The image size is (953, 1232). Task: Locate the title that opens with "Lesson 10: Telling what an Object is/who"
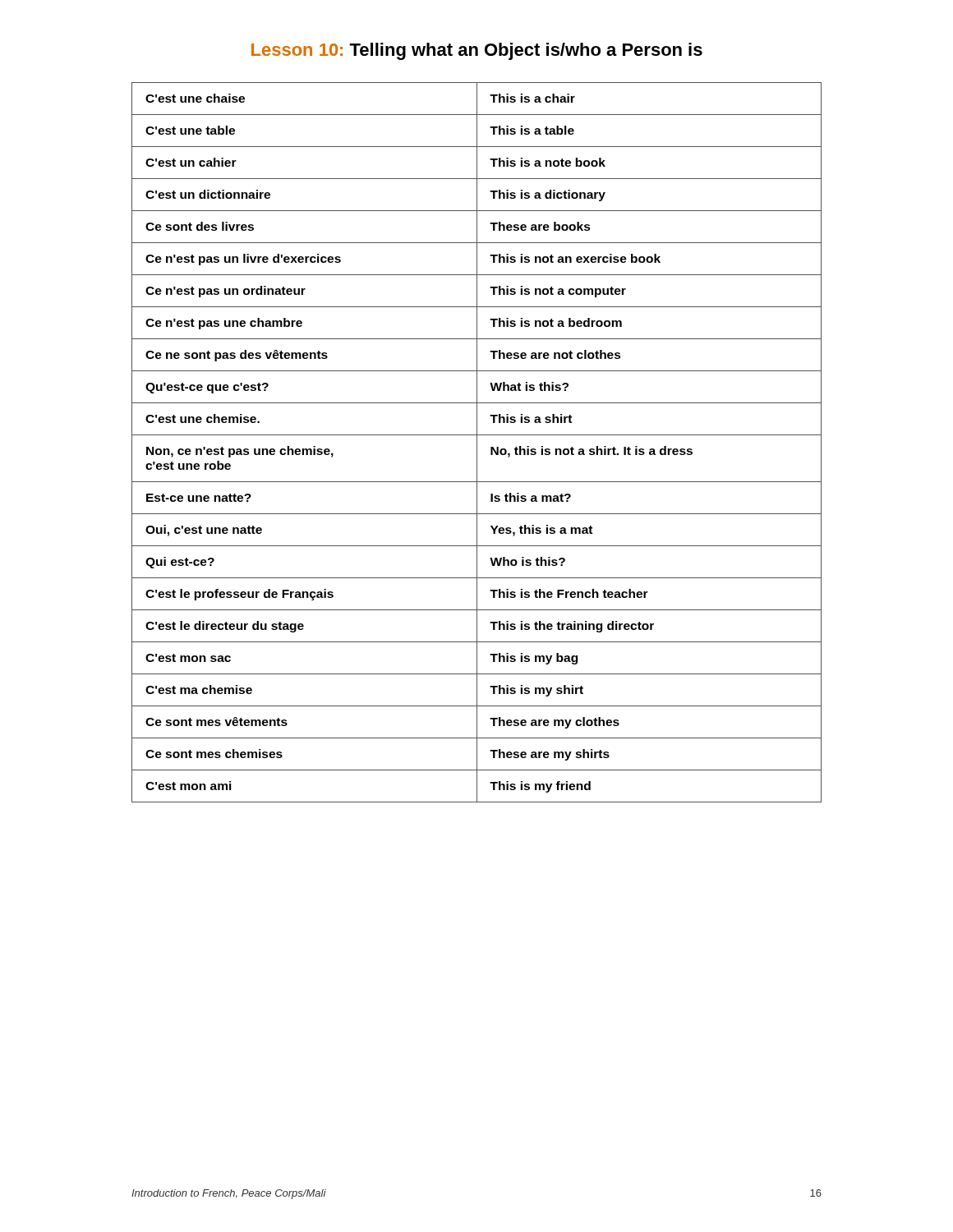[476, 50]
